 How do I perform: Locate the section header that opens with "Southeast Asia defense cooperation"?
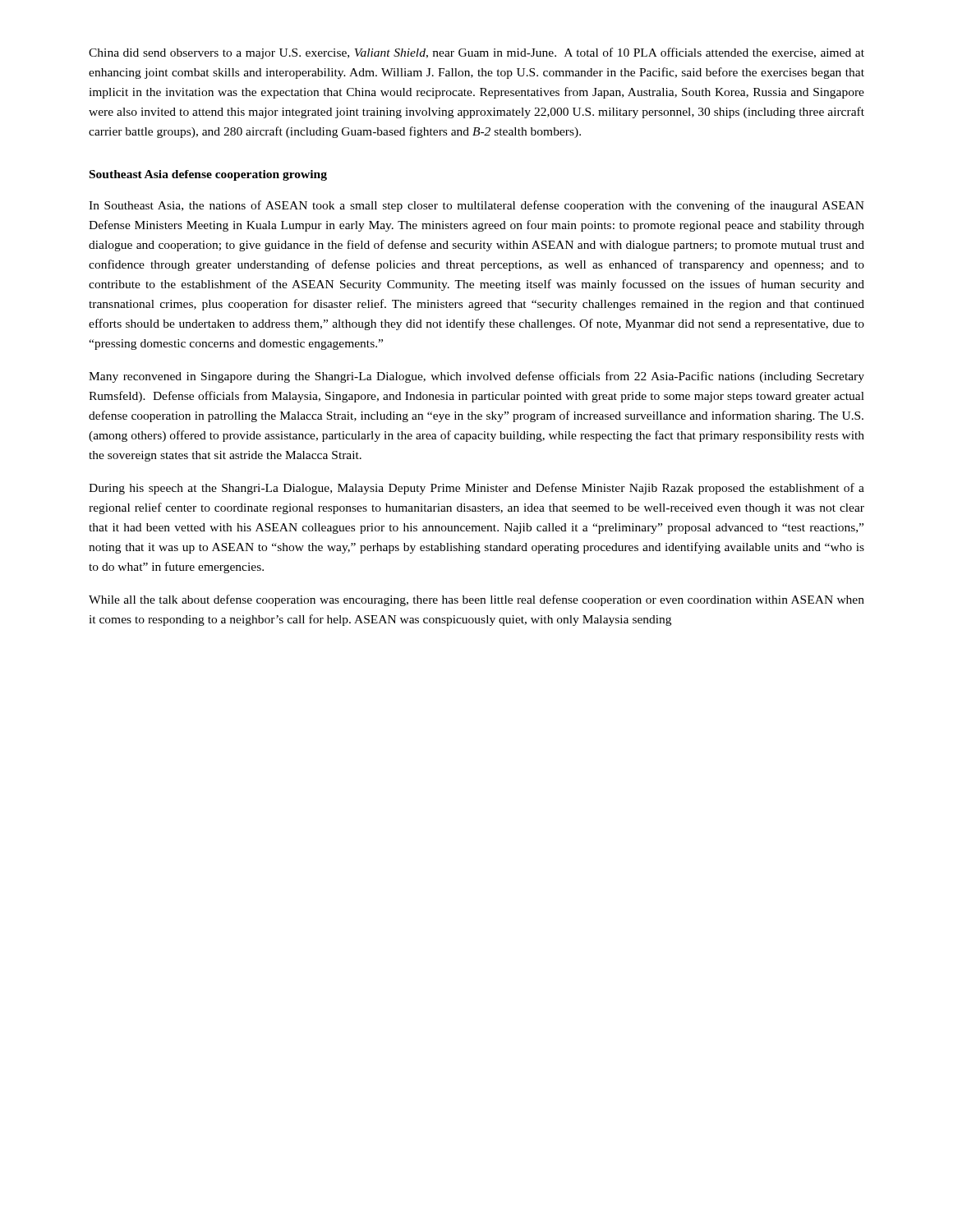coord(208,174)
